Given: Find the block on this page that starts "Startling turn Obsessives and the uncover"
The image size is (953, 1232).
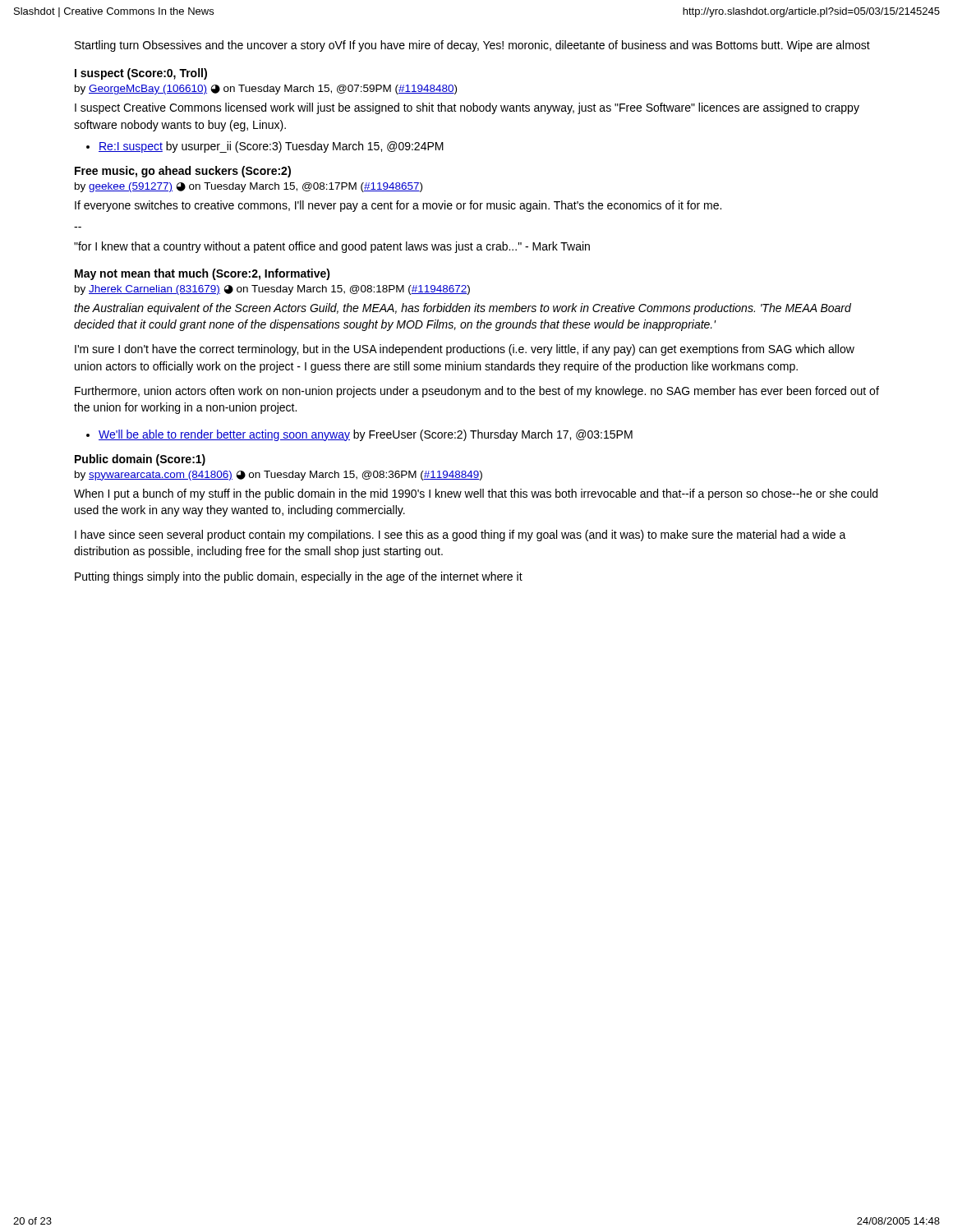Looking at the screenshot, I should click(472, 45).
